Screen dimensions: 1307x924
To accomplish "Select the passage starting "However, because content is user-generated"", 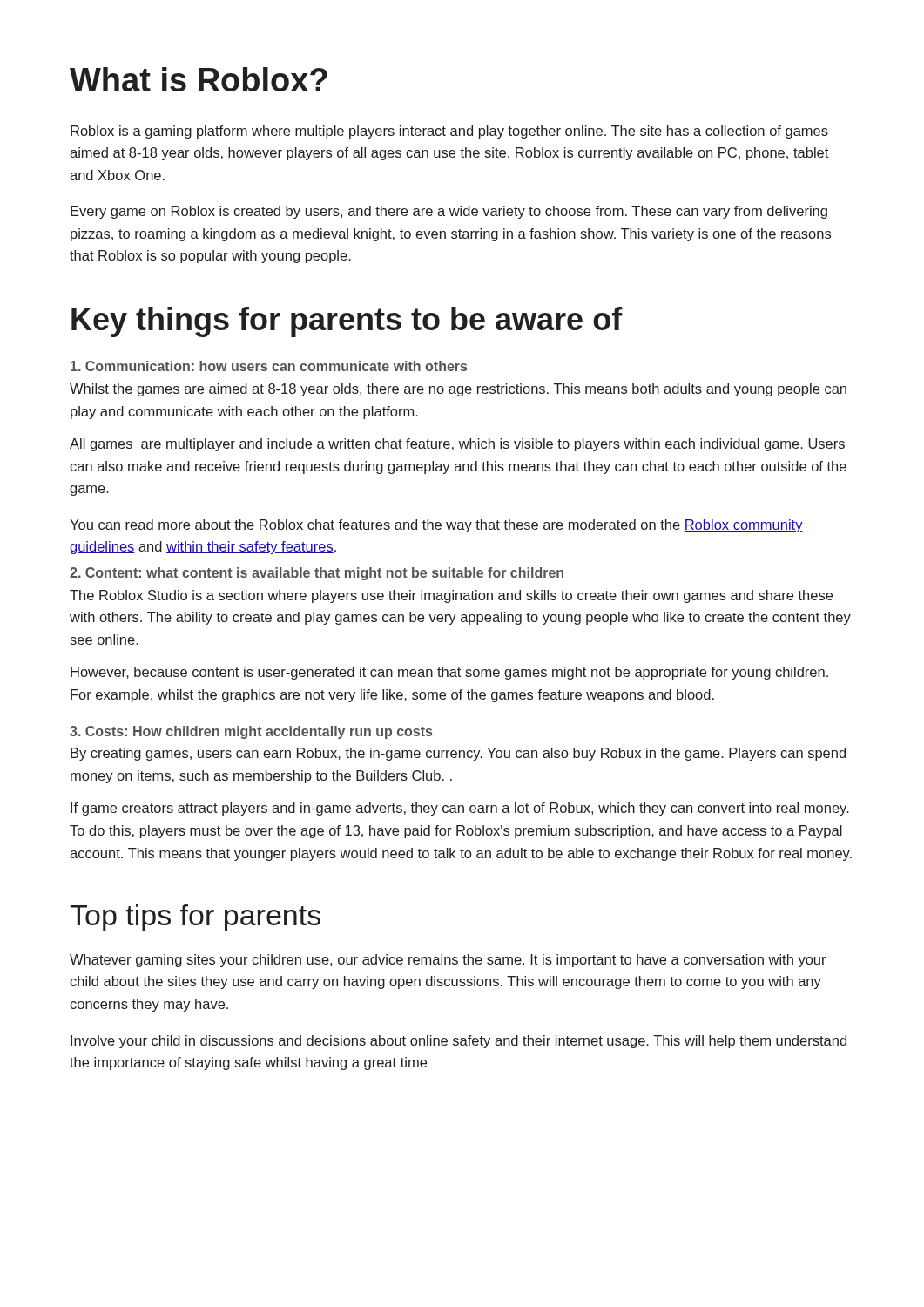I will [x=449, y=683].
